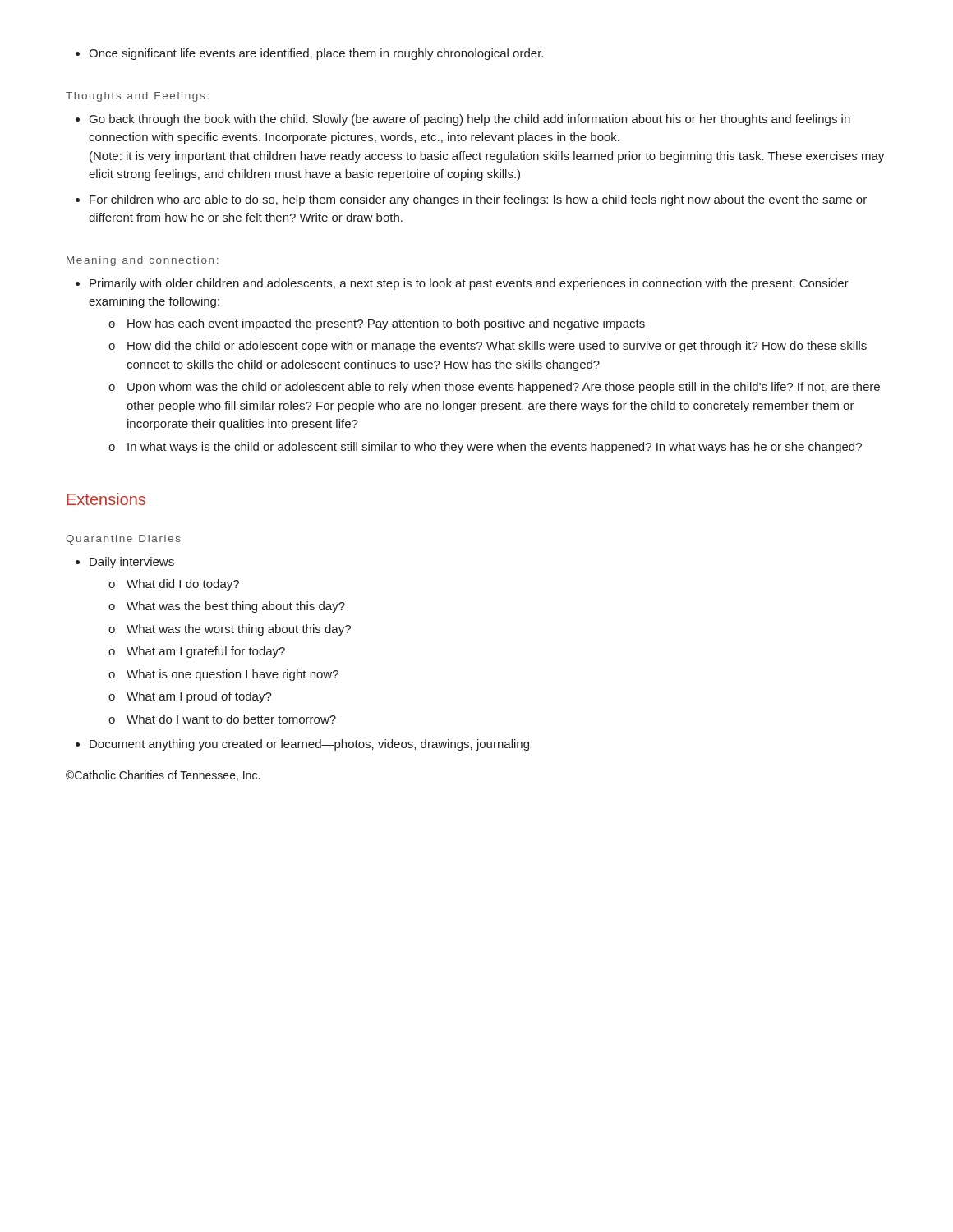Point to the block starting "Document anything you created"
This screenshot has width=953, height=1232.
[488, 744]
